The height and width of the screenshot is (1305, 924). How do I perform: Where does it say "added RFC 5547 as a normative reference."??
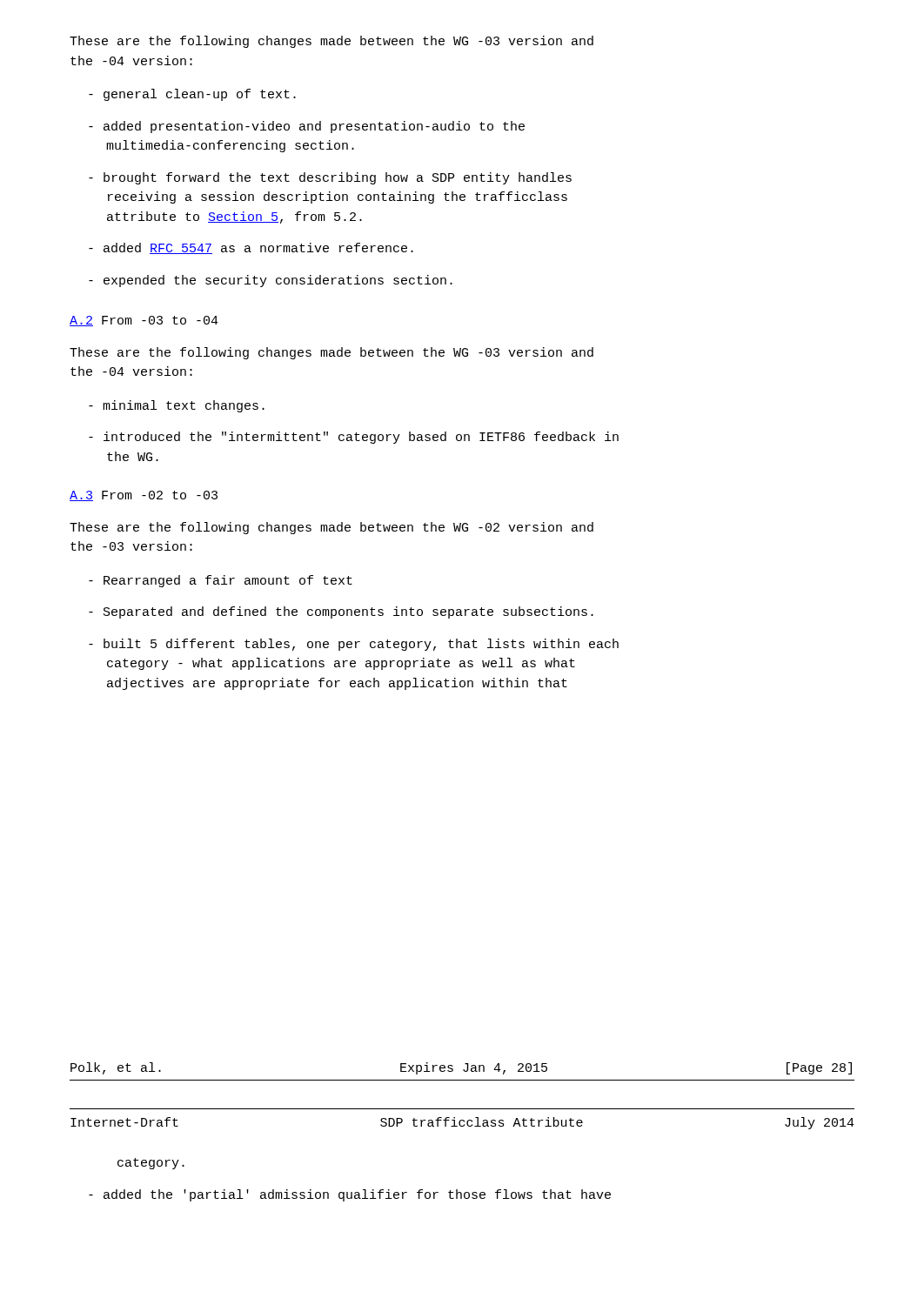pos(252,249)
